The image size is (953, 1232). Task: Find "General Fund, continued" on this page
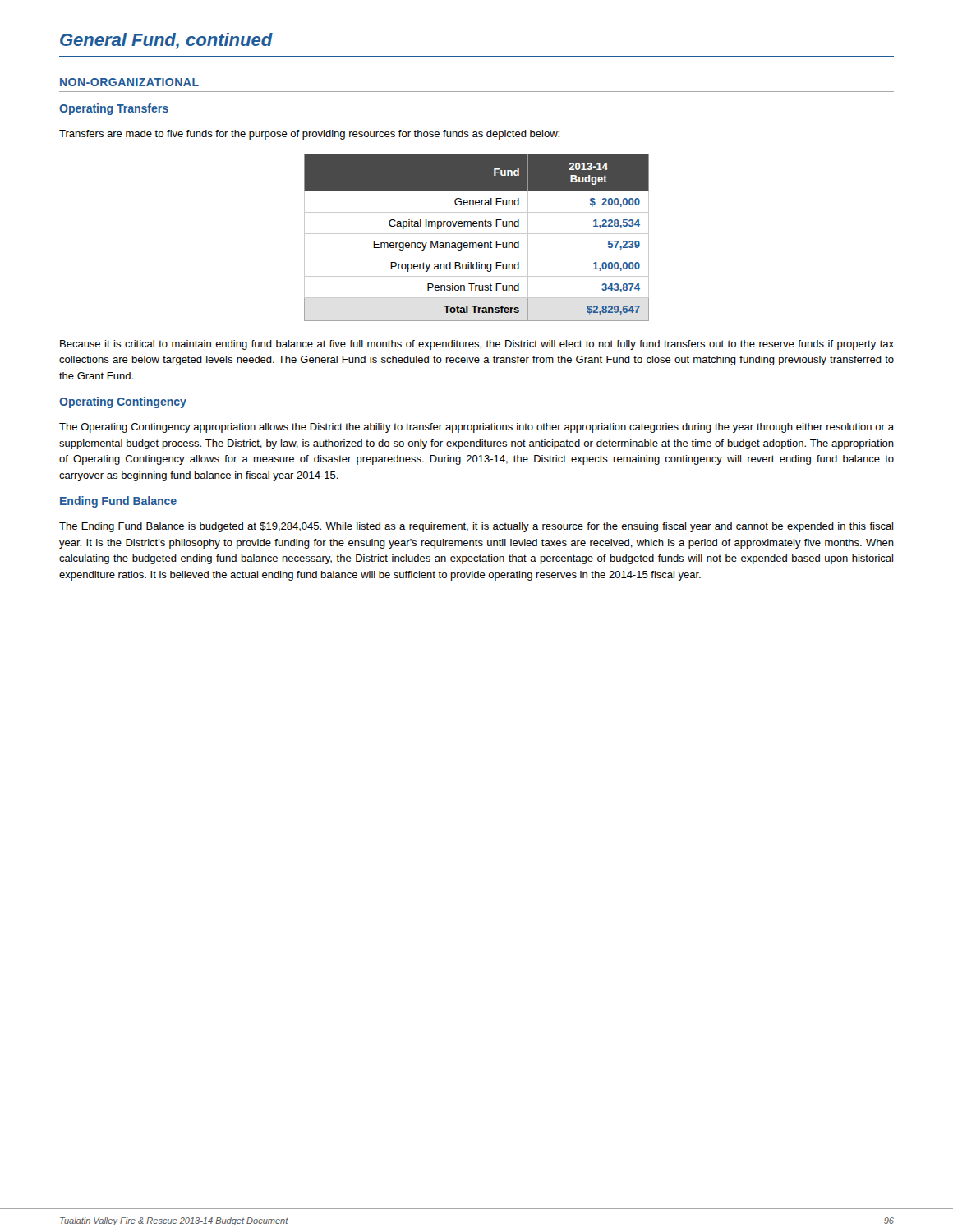[x=476, y=44]
